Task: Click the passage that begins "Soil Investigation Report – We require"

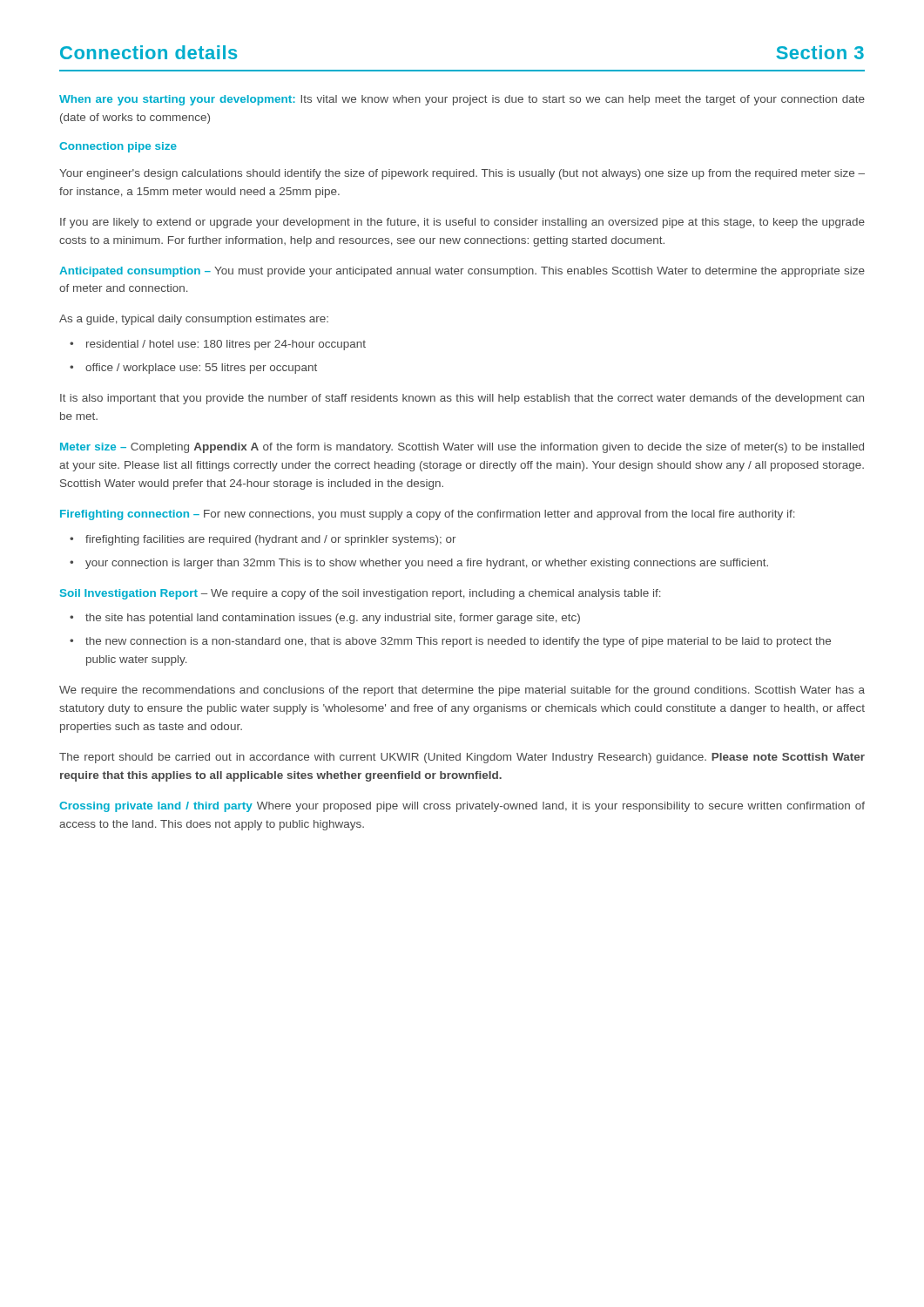Action: [360, 592]
